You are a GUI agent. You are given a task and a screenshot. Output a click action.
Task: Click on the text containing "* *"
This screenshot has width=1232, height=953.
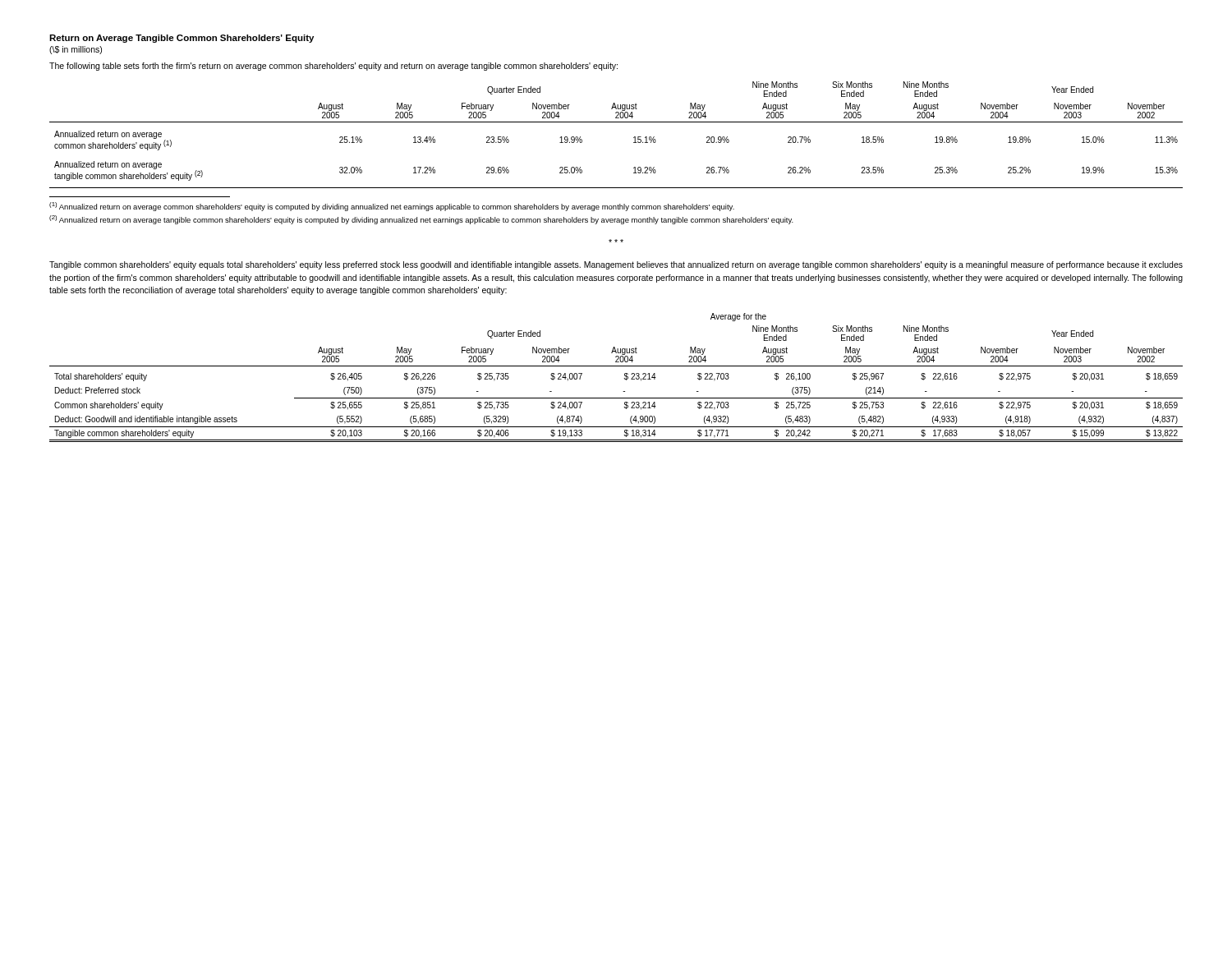[616, 242]
